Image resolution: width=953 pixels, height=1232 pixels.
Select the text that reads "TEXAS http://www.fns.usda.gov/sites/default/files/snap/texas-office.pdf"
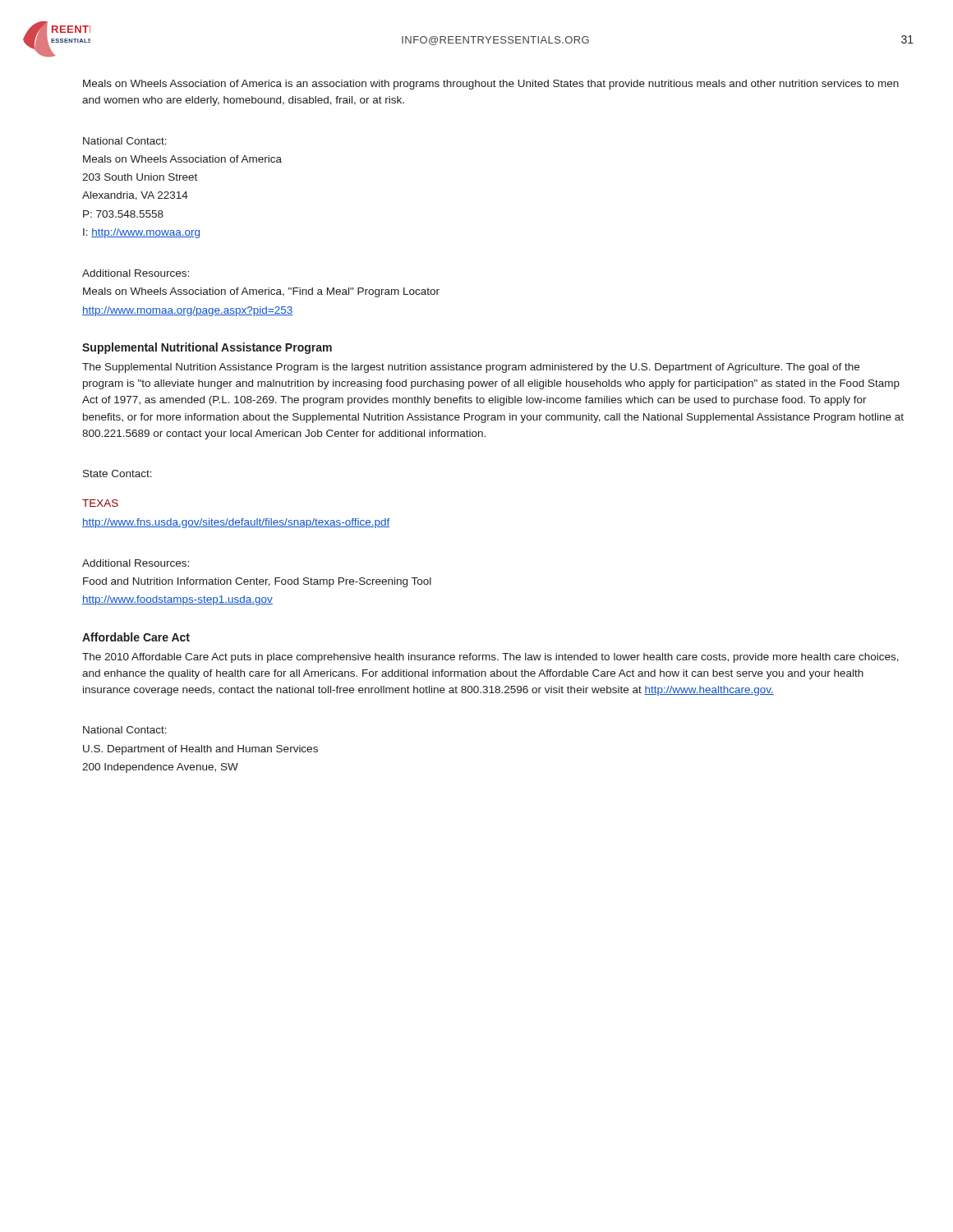pyautogui.click(x=236, y=513)
